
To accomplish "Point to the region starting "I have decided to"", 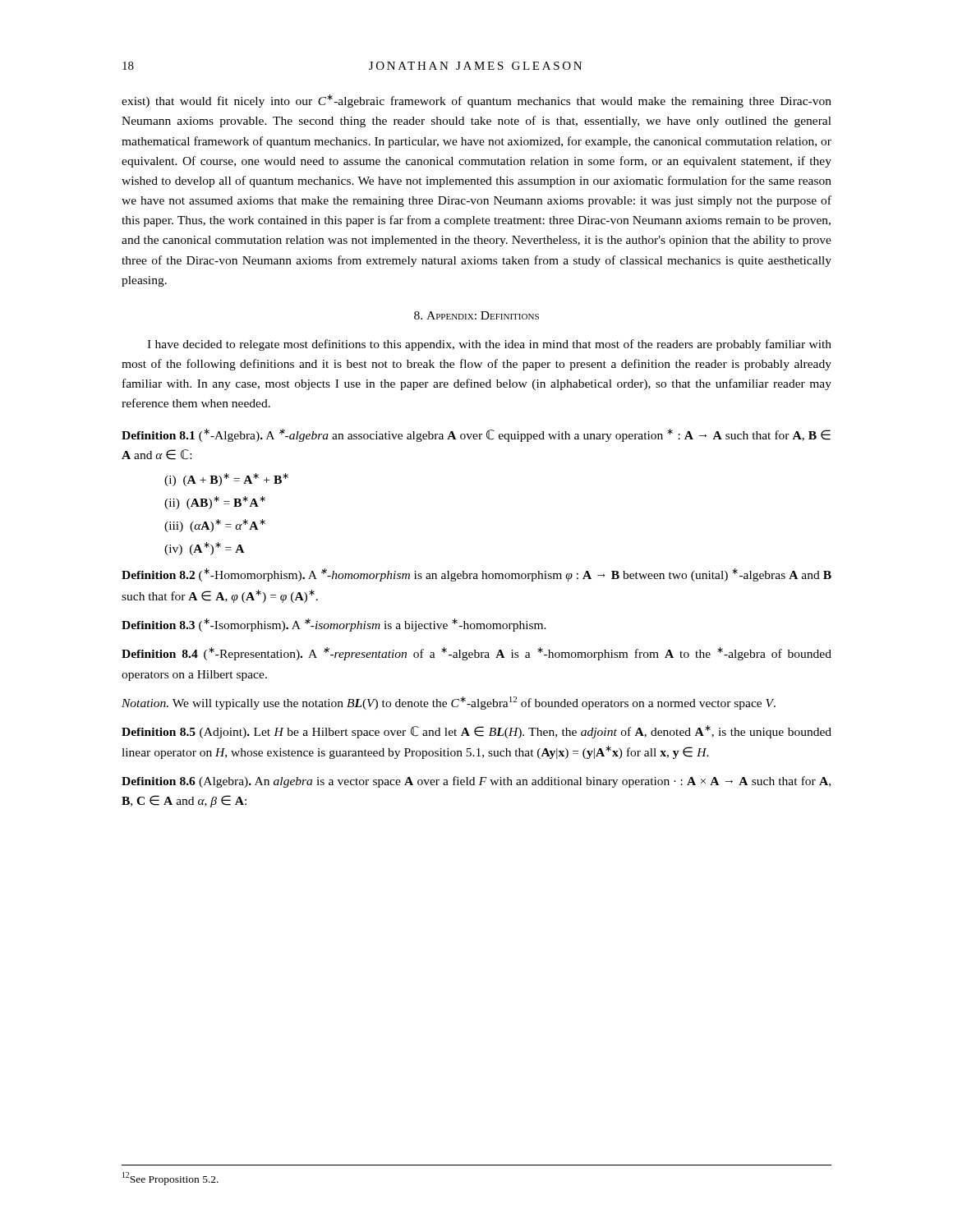I will click(x=476, y=373).
